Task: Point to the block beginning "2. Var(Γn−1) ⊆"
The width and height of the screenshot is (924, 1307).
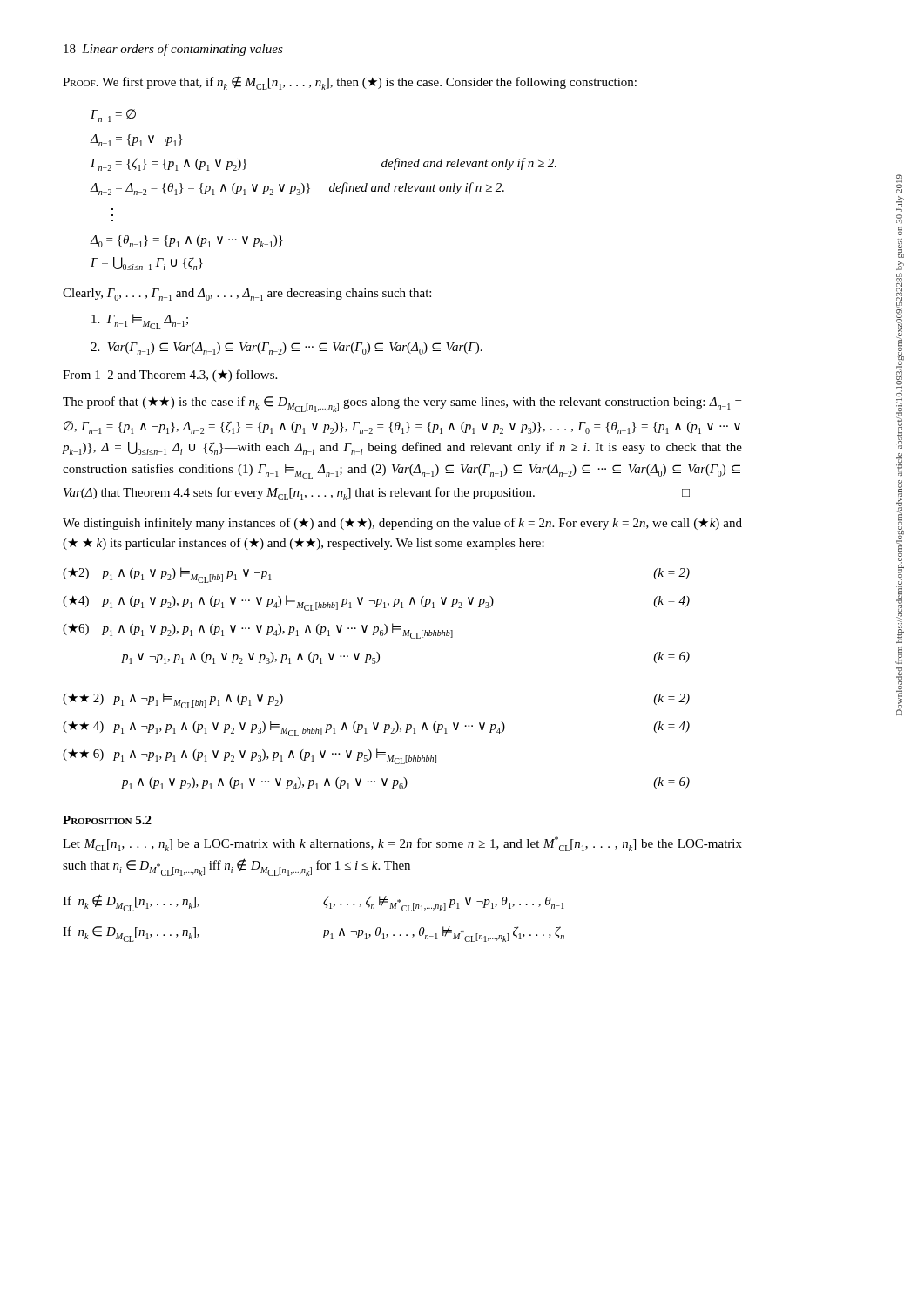Action: 287,348
